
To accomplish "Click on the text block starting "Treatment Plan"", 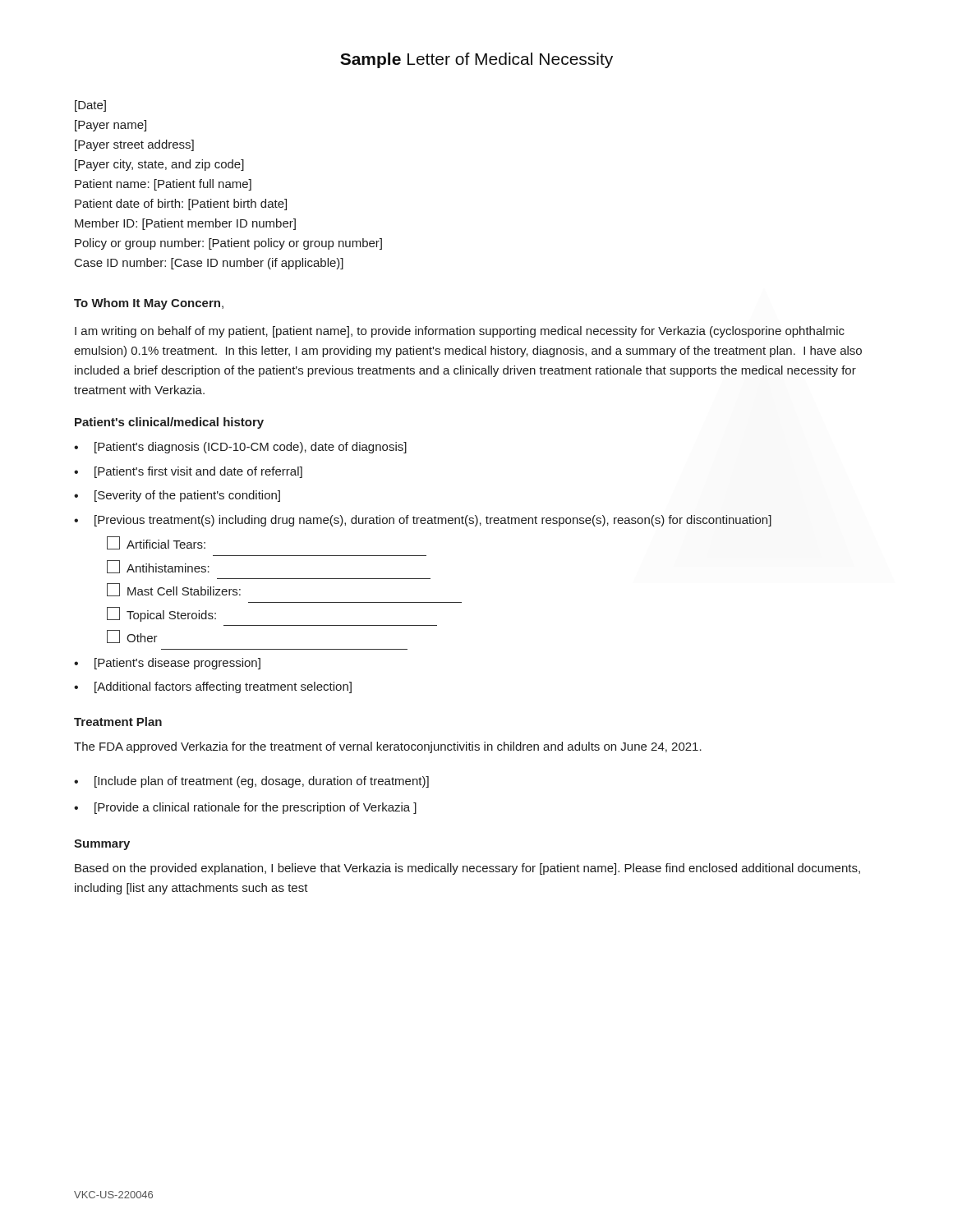I will 118,722.
